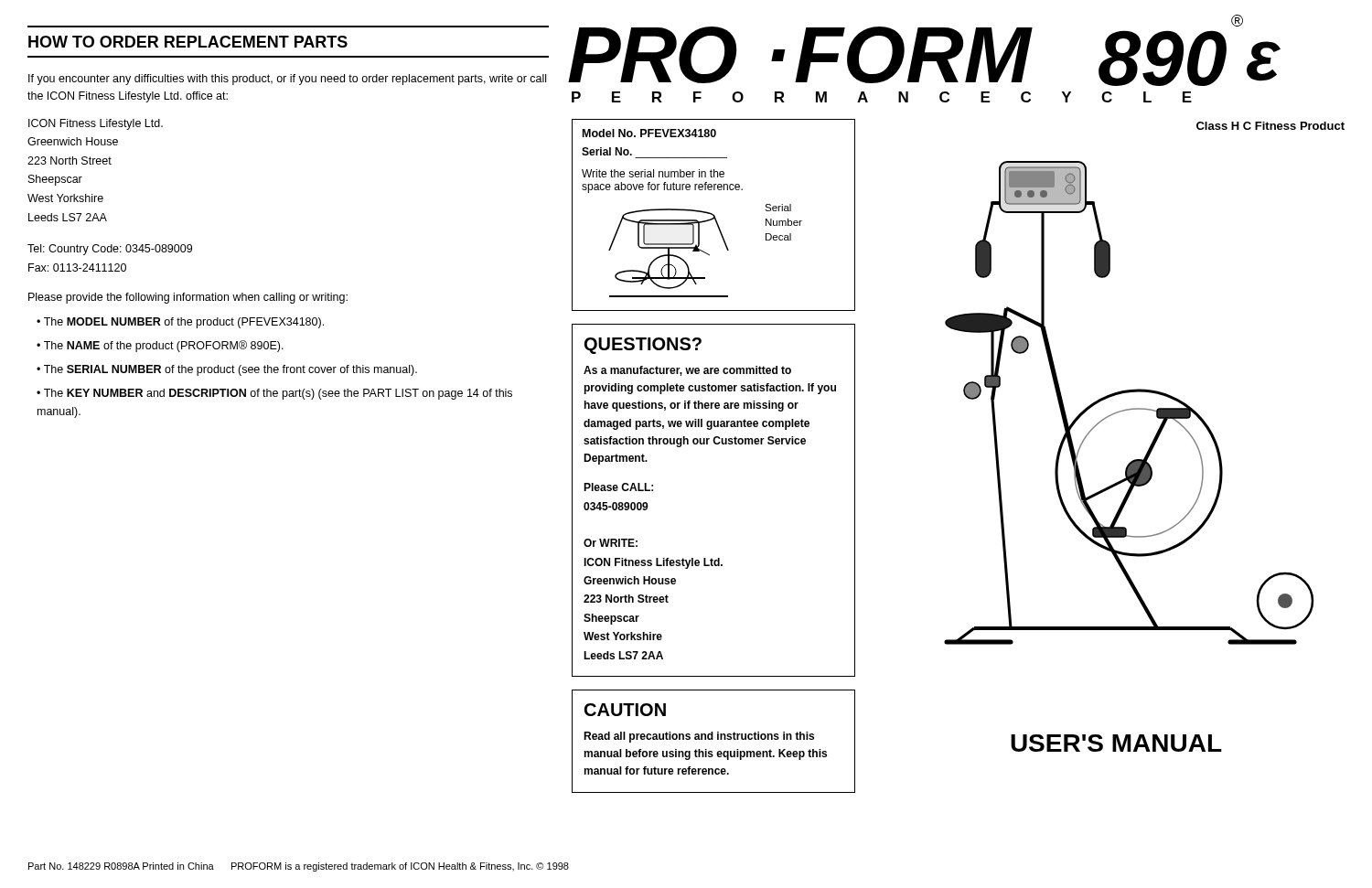Locate the text "HOW TO ORDER REPLACEMENT PARTS"
The image size is (1372, 888).
click(x=188, y=42)
